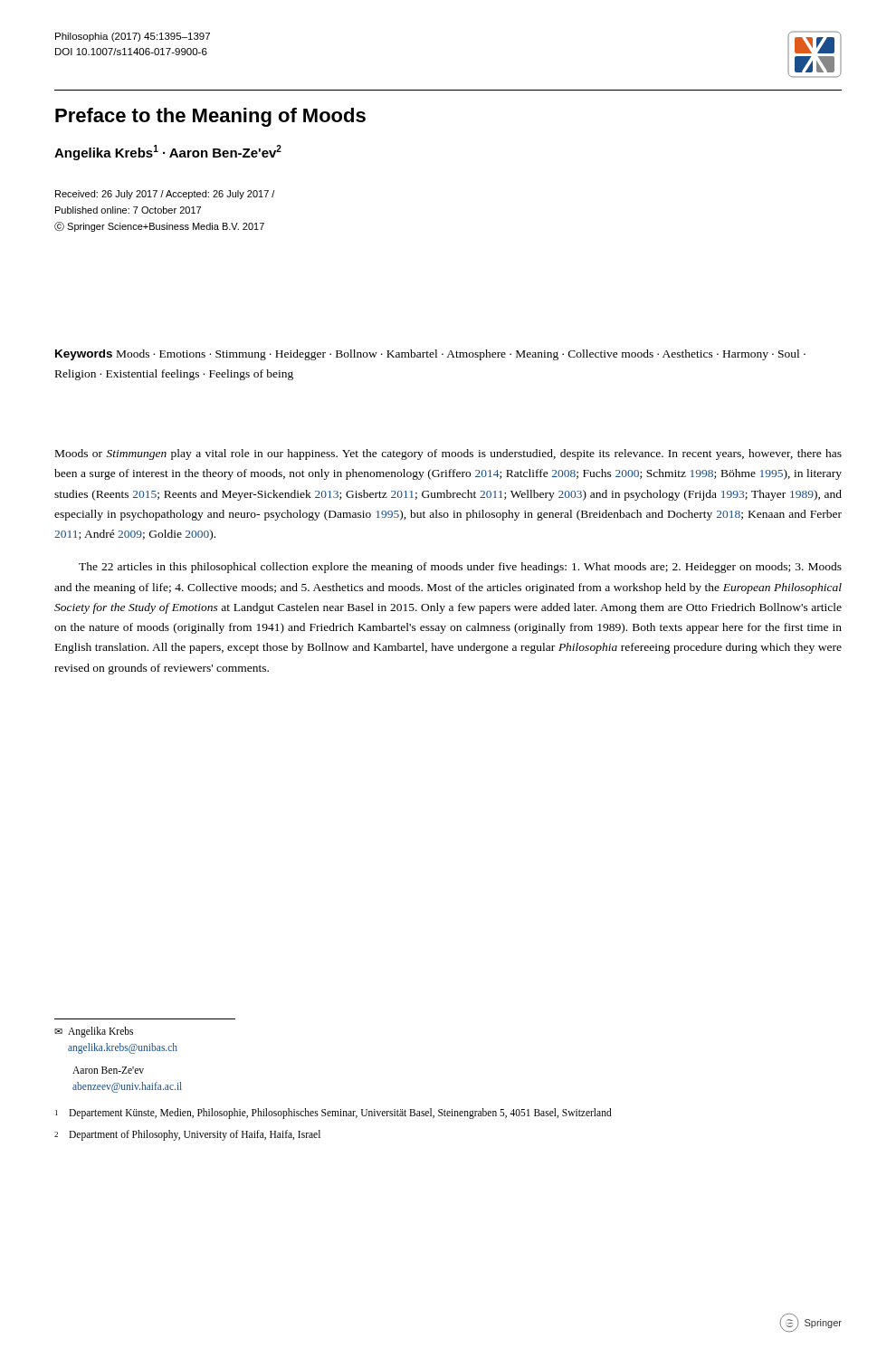
Task: Locate the footnote that says "1 Departement Künste, Medien,"
Action: pyautogui.click(x=333, y=1112)
